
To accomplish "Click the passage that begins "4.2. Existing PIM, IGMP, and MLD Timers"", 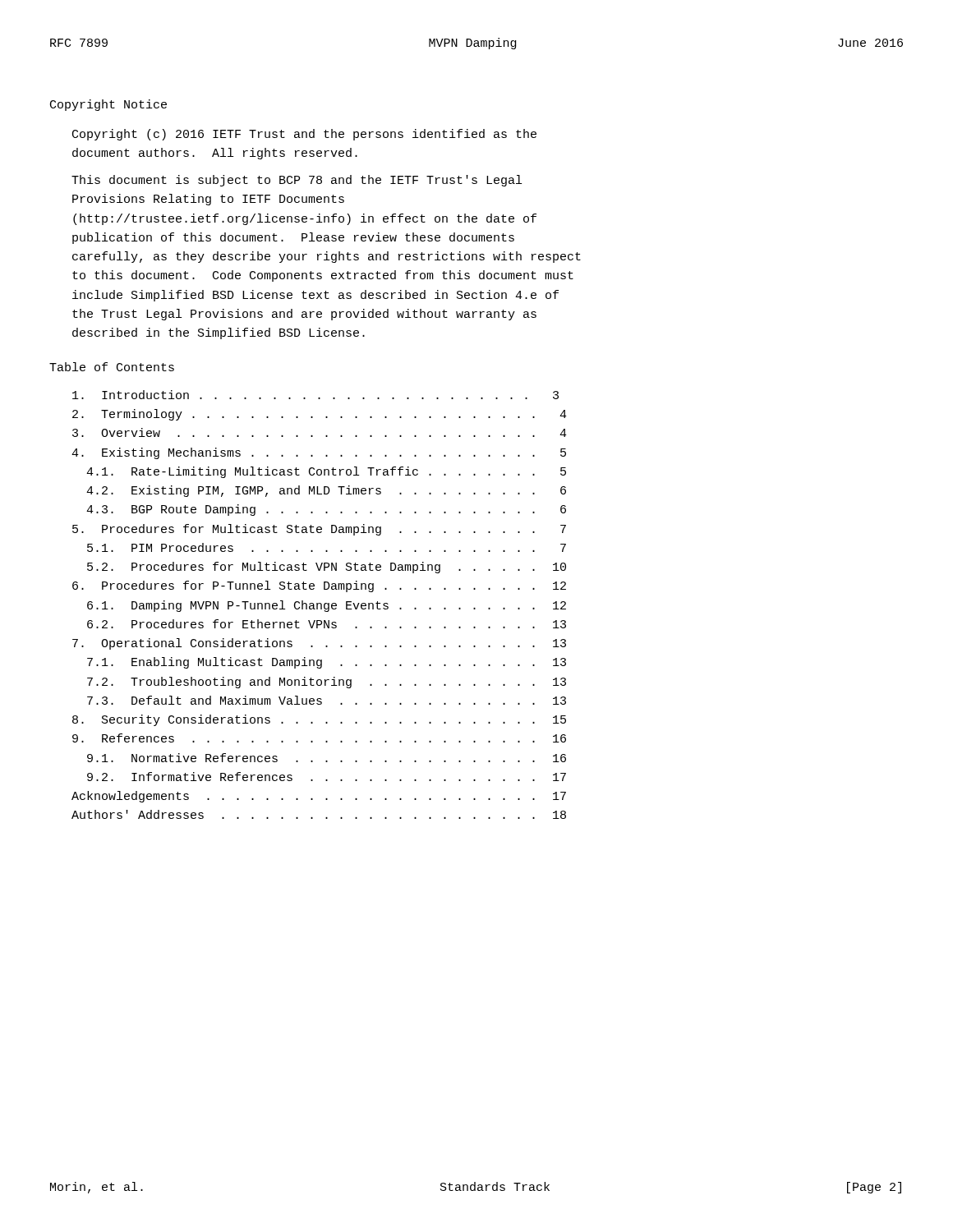I will click(308, 492).
